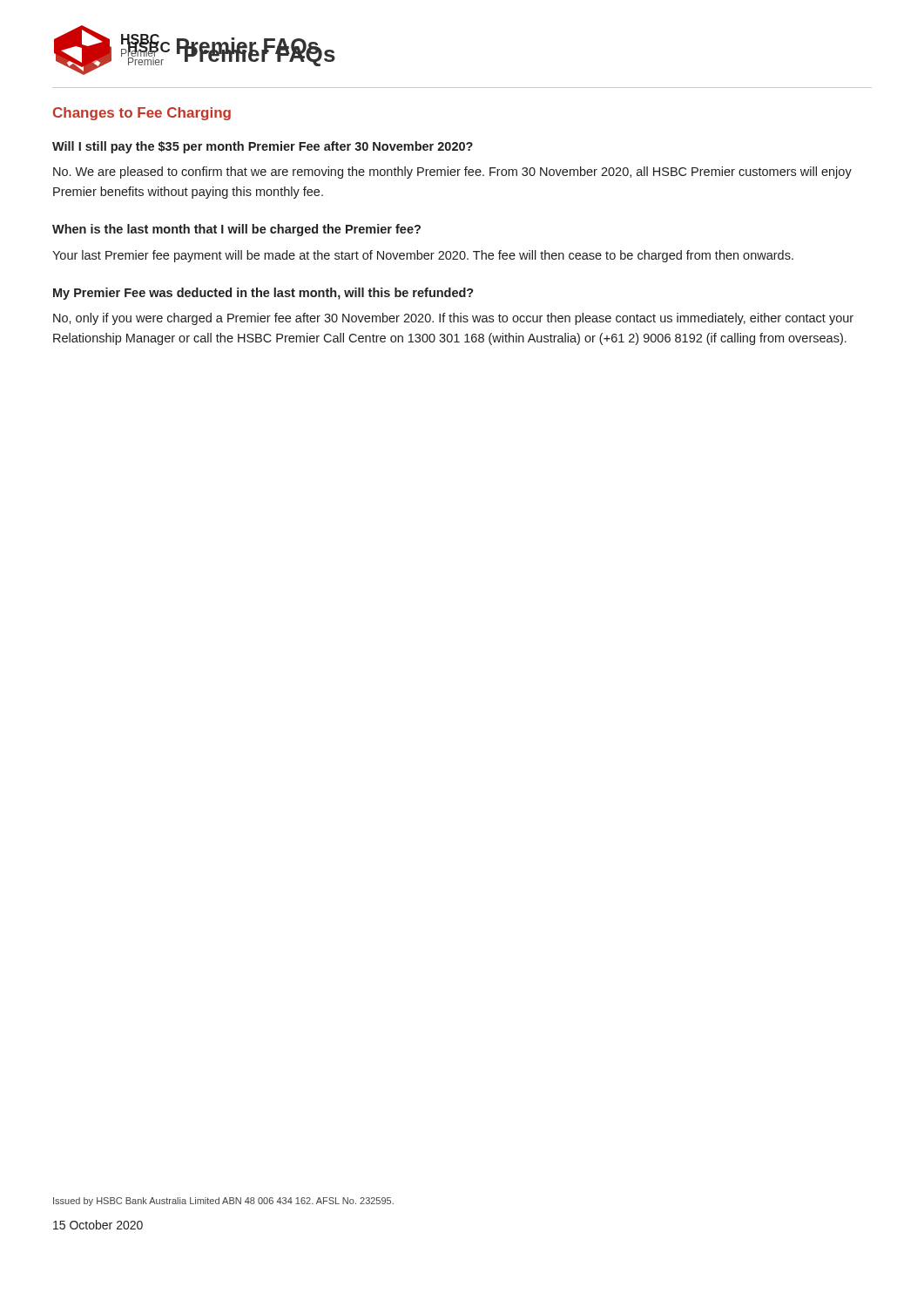Image resolution: width=924 pixels, height=1307 pixels.
Task: Click on the element starting "No, only if you"
Action: click(x=462, y=328)
